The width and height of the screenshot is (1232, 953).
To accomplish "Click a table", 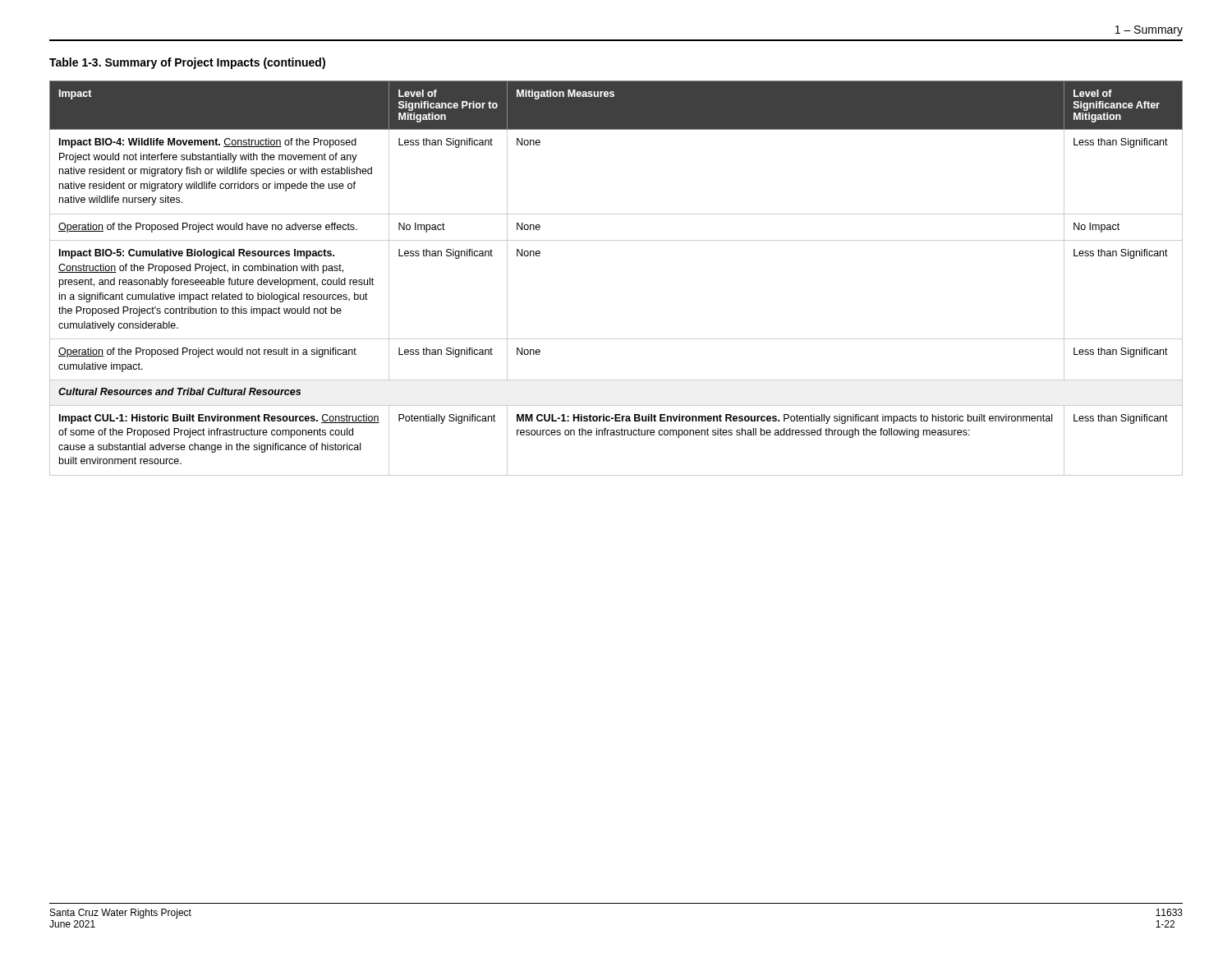I will (616, 278).
